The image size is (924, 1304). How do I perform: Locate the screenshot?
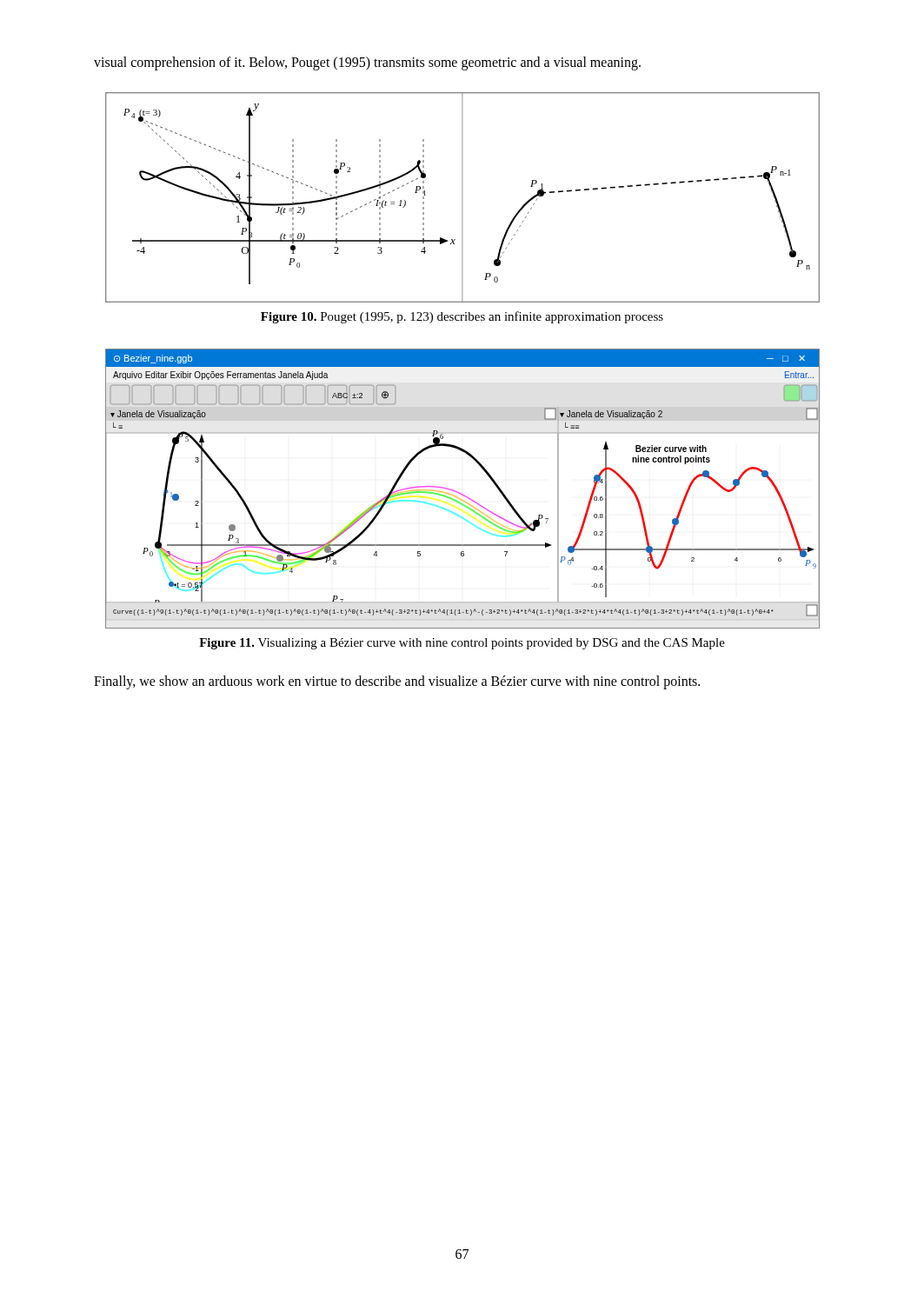tap(462, 490)
